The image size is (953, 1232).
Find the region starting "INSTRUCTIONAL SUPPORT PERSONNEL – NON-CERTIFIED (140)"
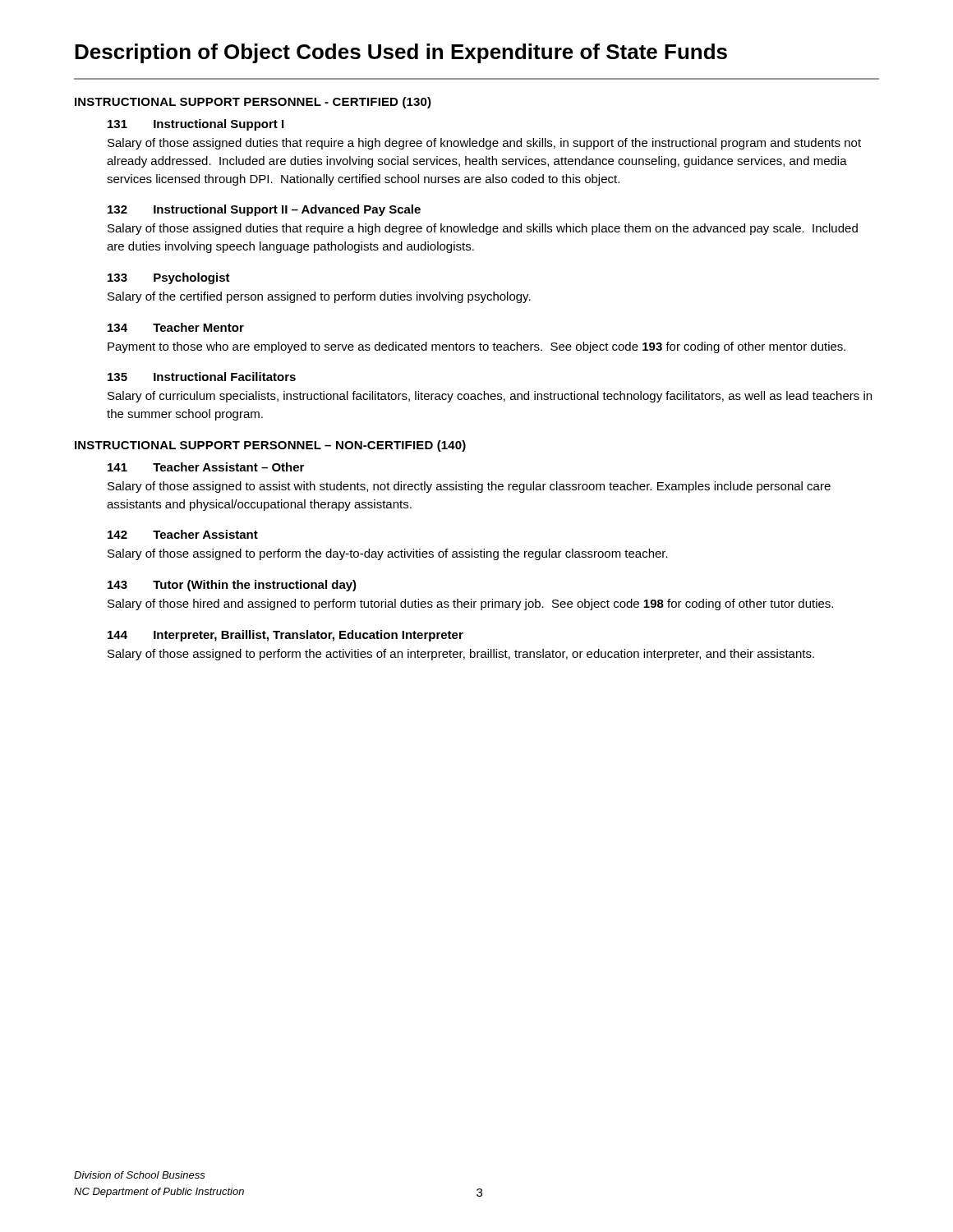point(476,445)
